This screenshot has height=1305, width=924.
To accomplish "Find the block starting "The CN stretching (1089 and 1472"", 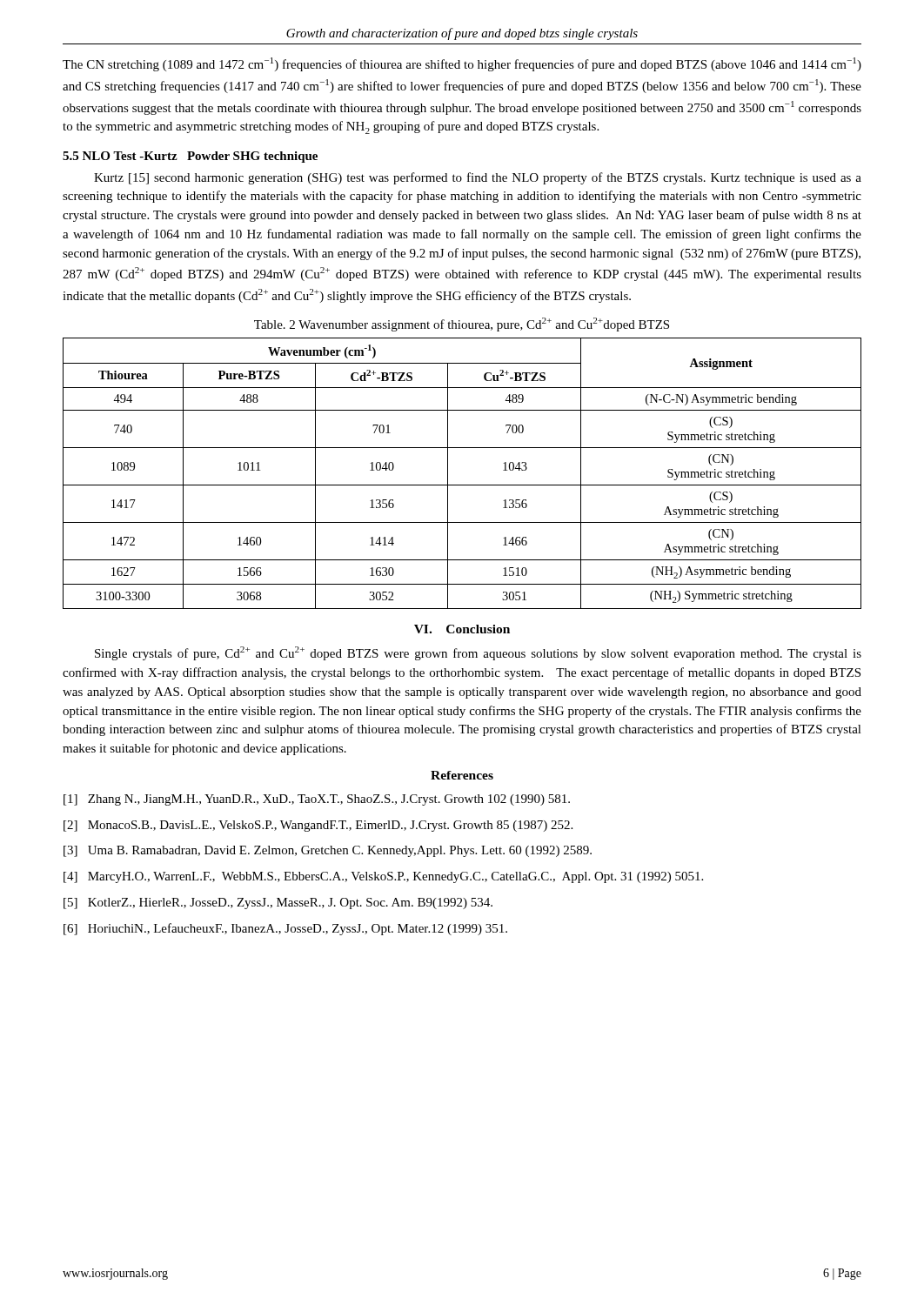I will point(462,95).
